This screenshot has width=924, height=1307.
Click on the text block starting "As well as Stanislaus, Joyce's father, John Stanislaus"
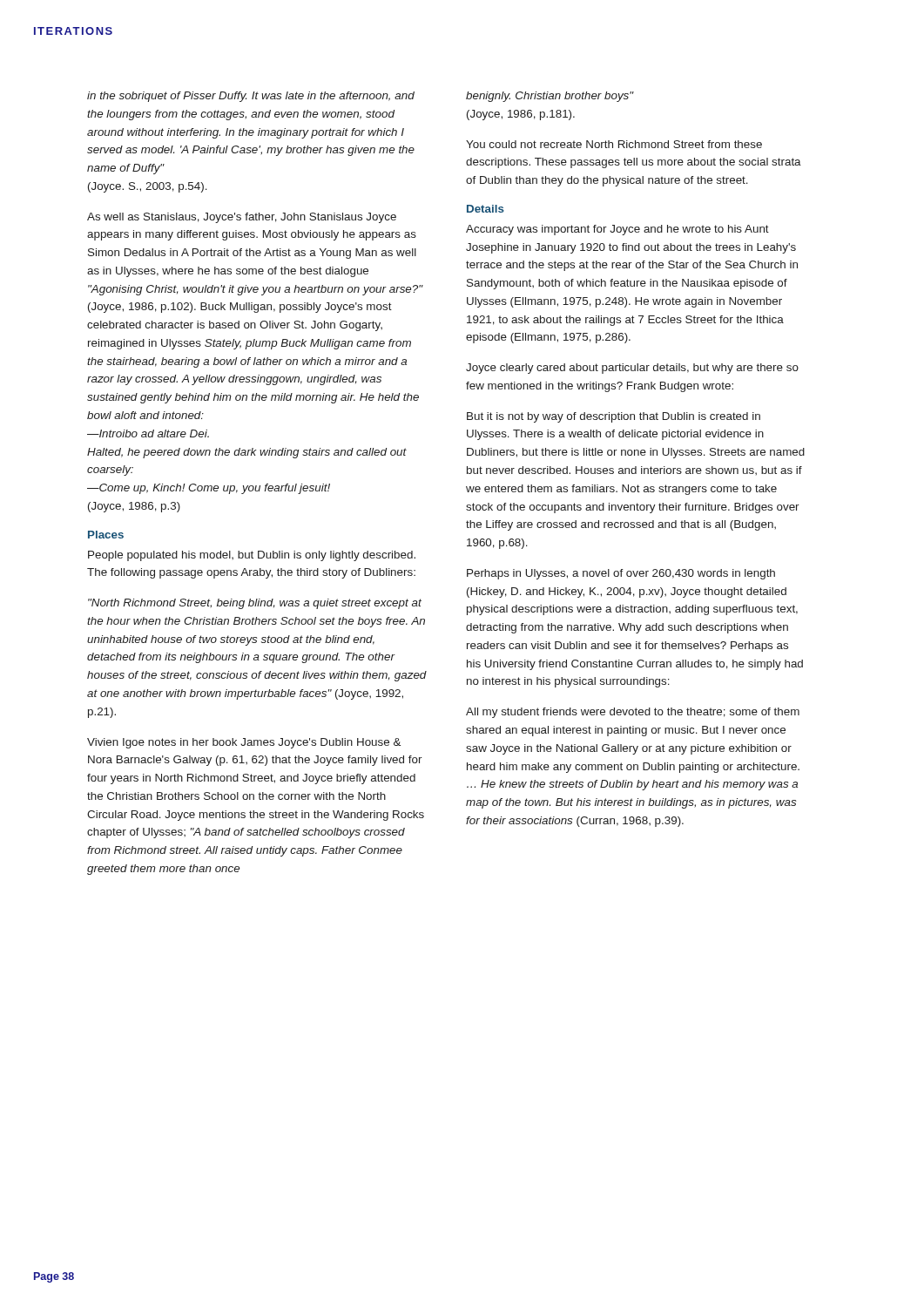click(x=255, y=361)
